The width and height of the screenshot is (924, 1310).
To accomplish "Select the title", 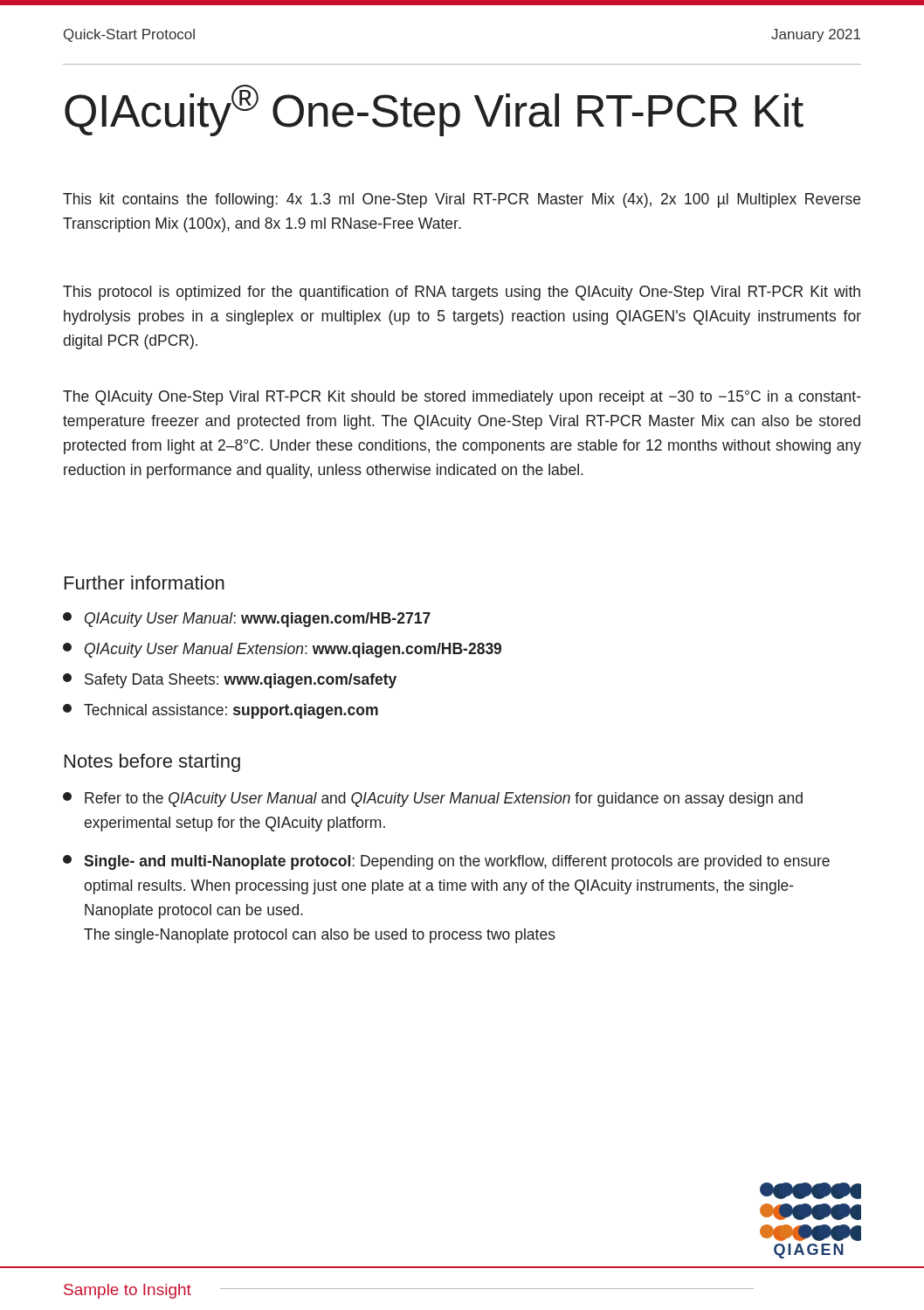I will [x=462, y=107].
